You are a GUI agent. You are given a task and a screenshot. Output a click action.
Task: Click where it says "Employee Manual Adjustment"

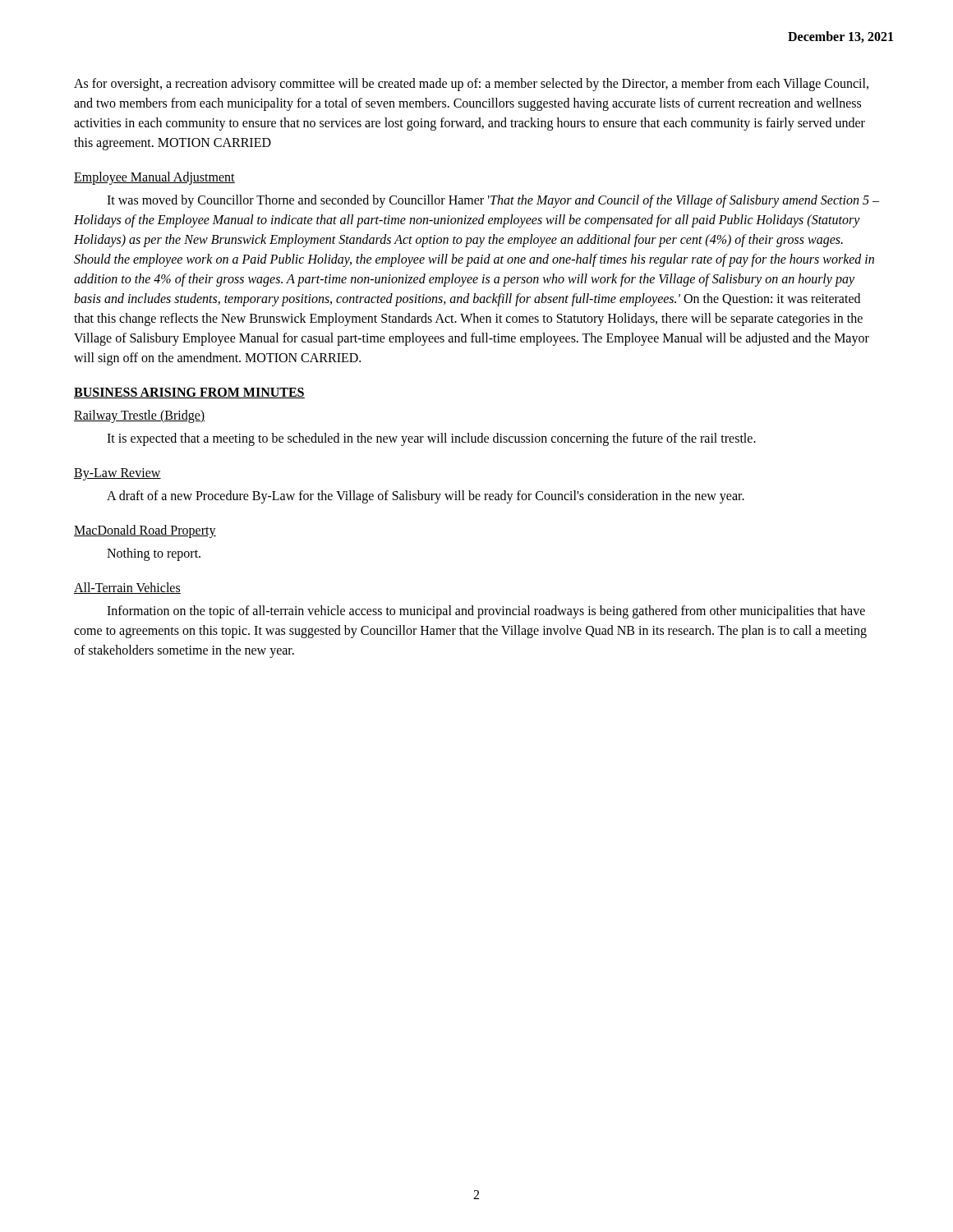tap(154, 177)
